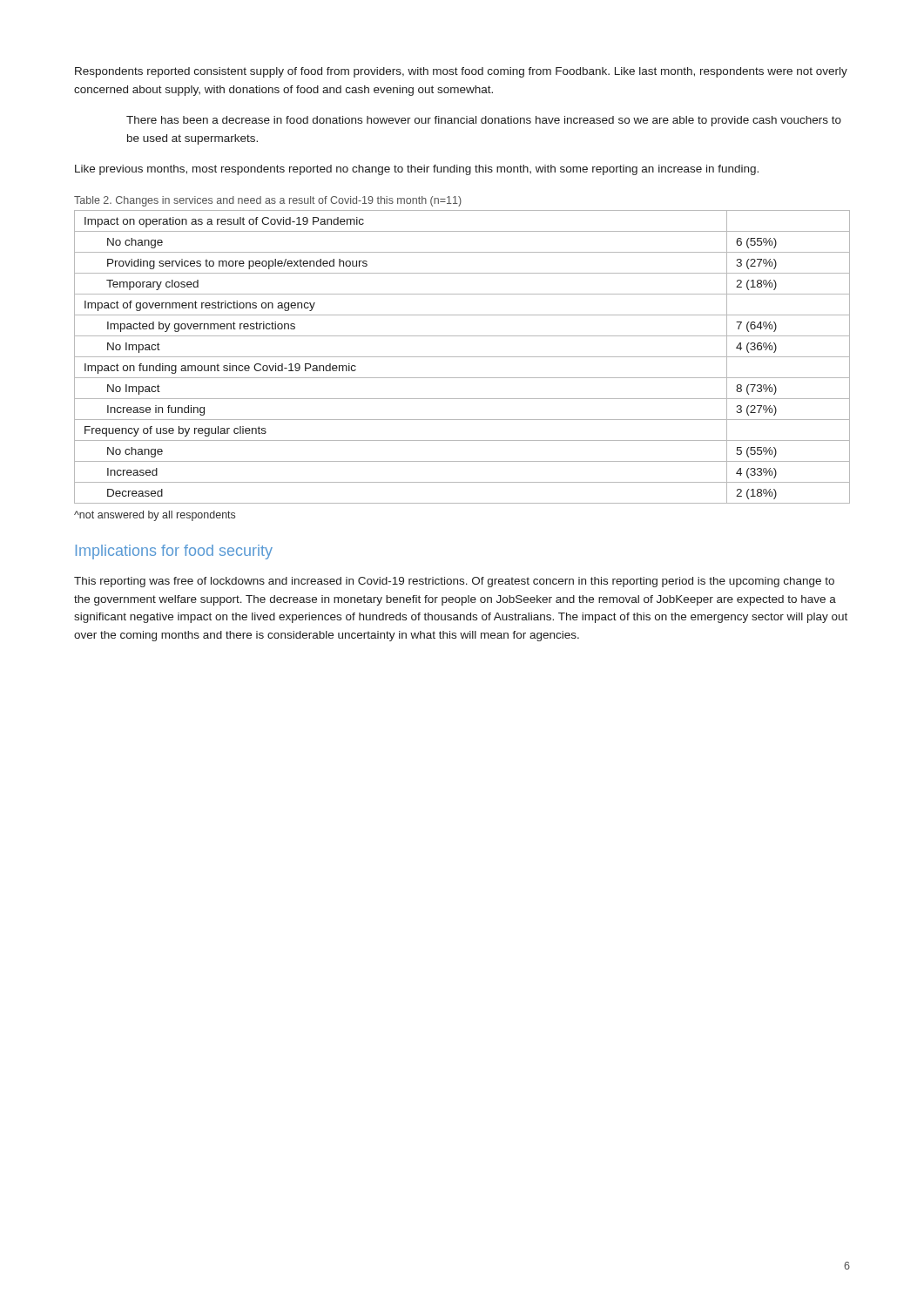Find the text block that reads "There has been a"
Image resolution: width=924 pixels, height=1307 pixels.
[x=484, y=129]
